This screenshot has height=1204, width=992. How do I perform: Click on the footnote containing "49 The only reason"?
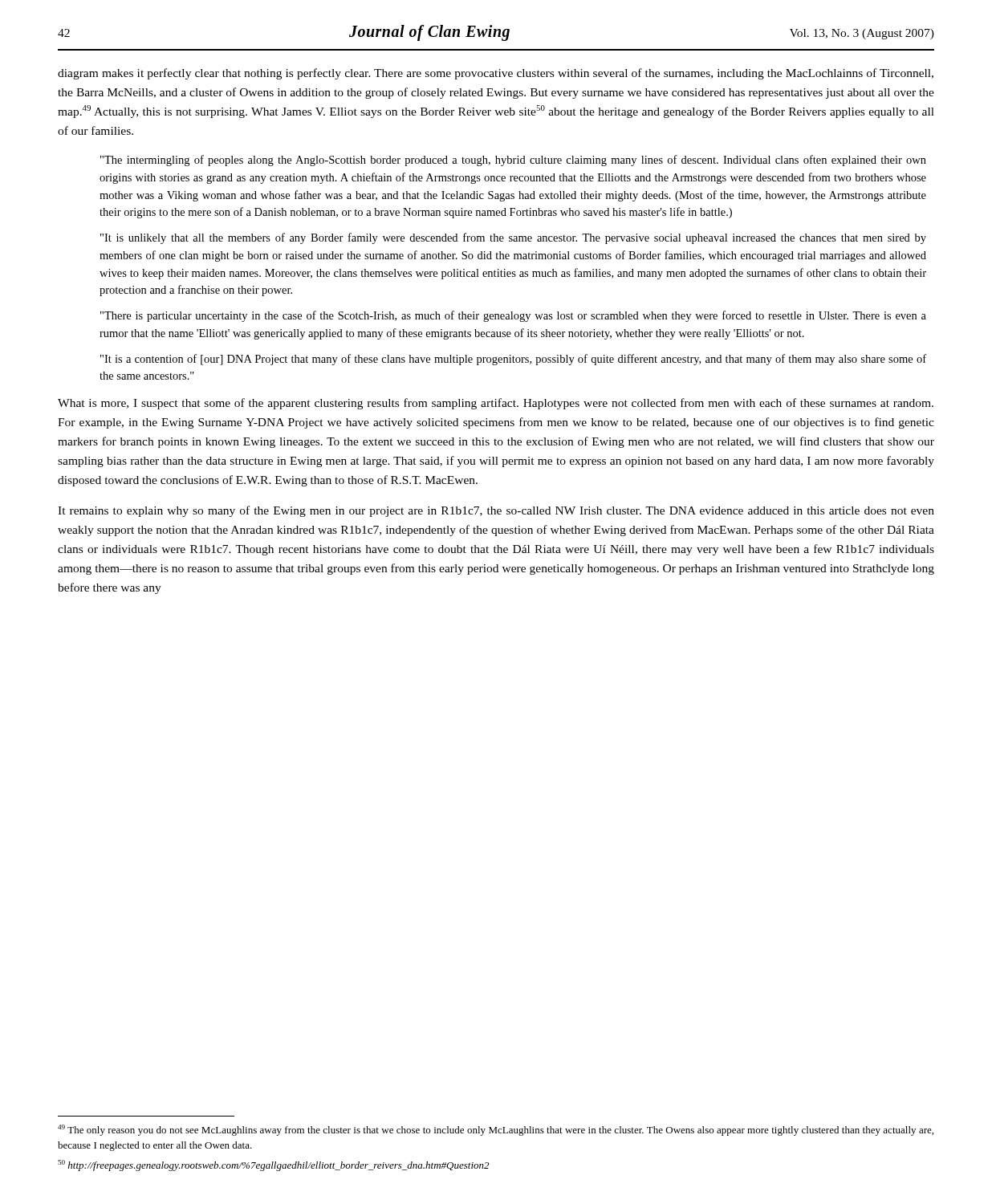[496, 1138]
